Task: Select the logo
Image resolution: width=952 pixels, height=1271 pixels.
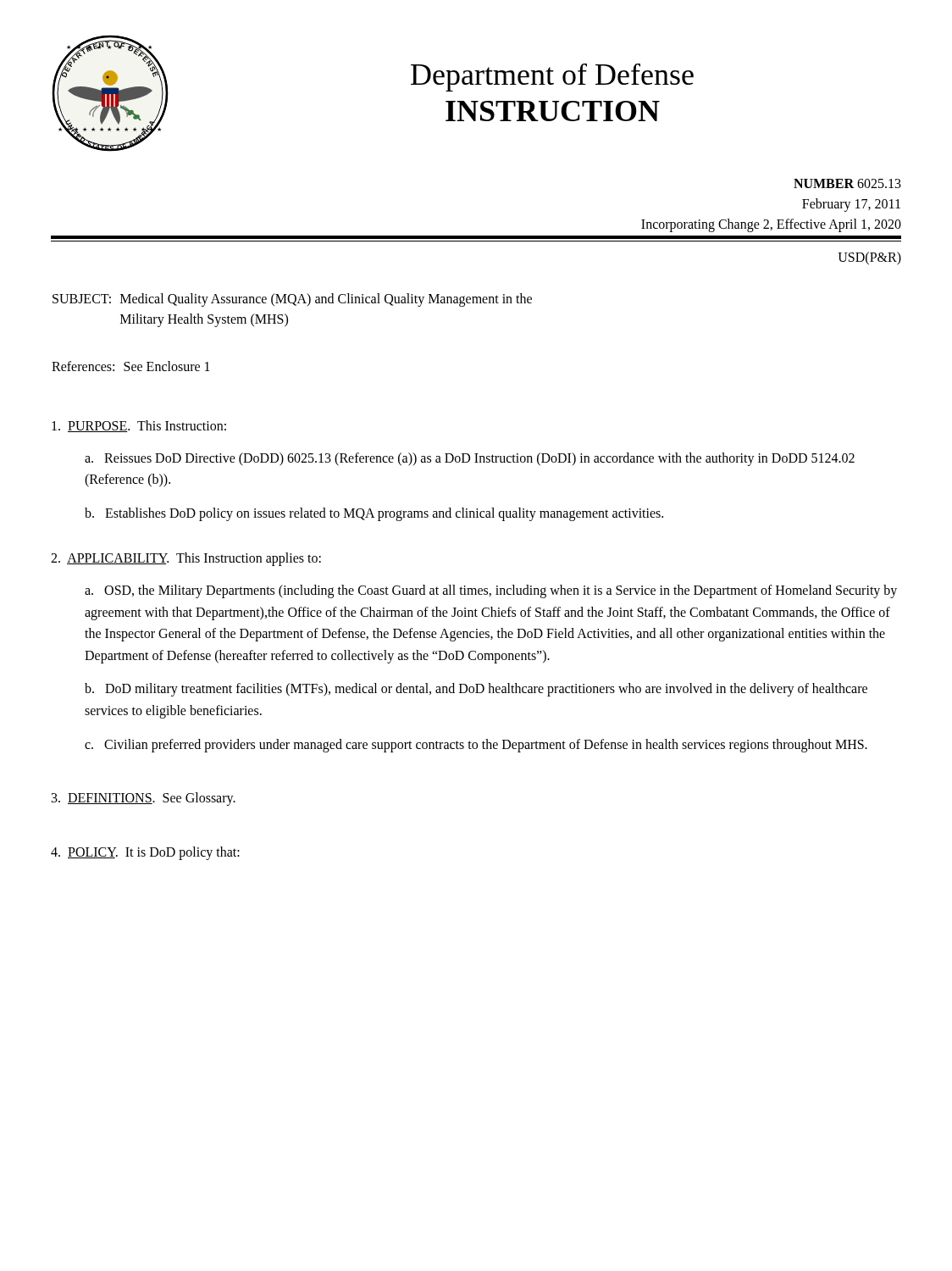Action: 110,93
